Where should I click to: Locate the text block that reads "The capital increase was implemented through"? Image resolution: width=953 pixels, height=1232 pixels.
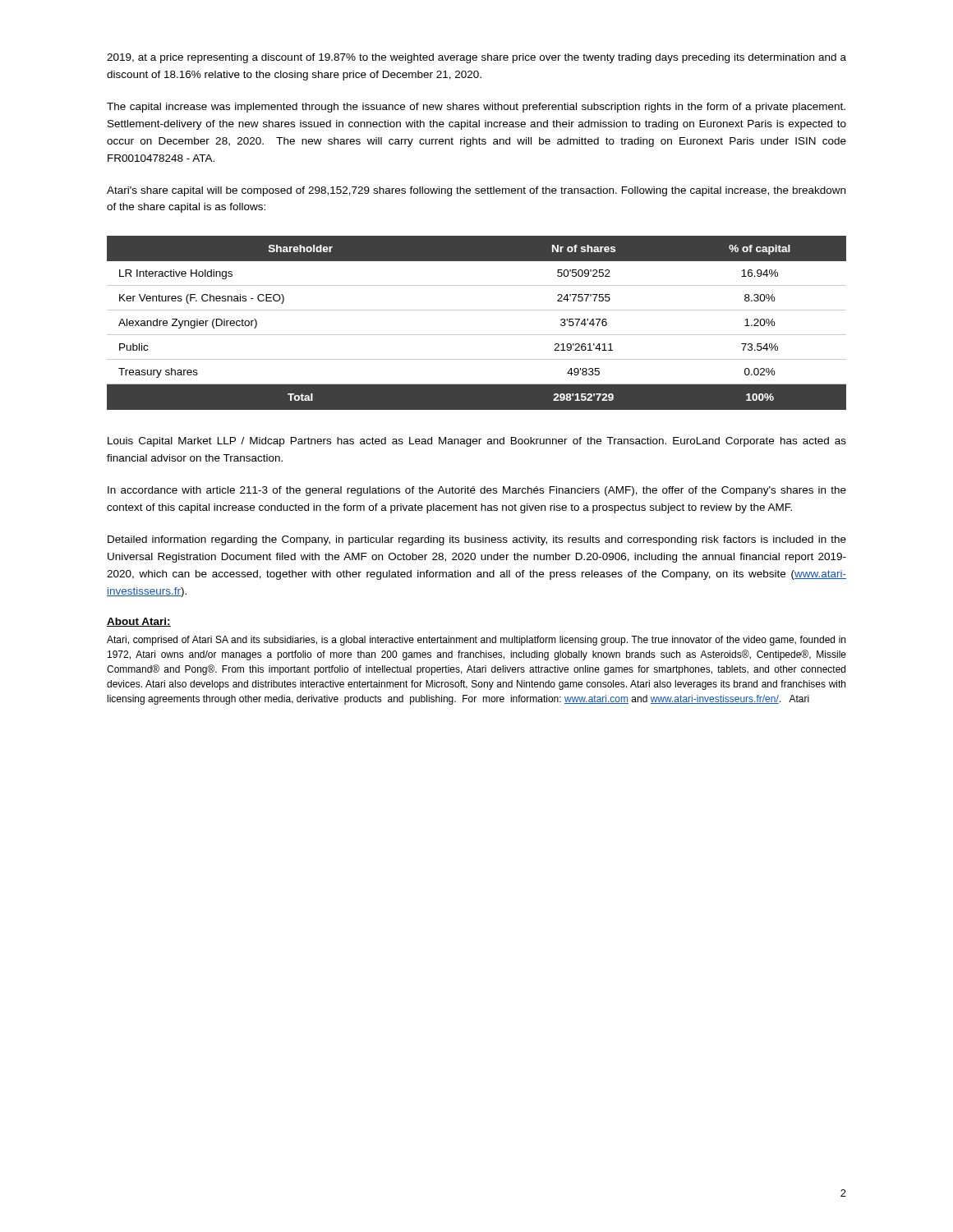tap(476, 132)
